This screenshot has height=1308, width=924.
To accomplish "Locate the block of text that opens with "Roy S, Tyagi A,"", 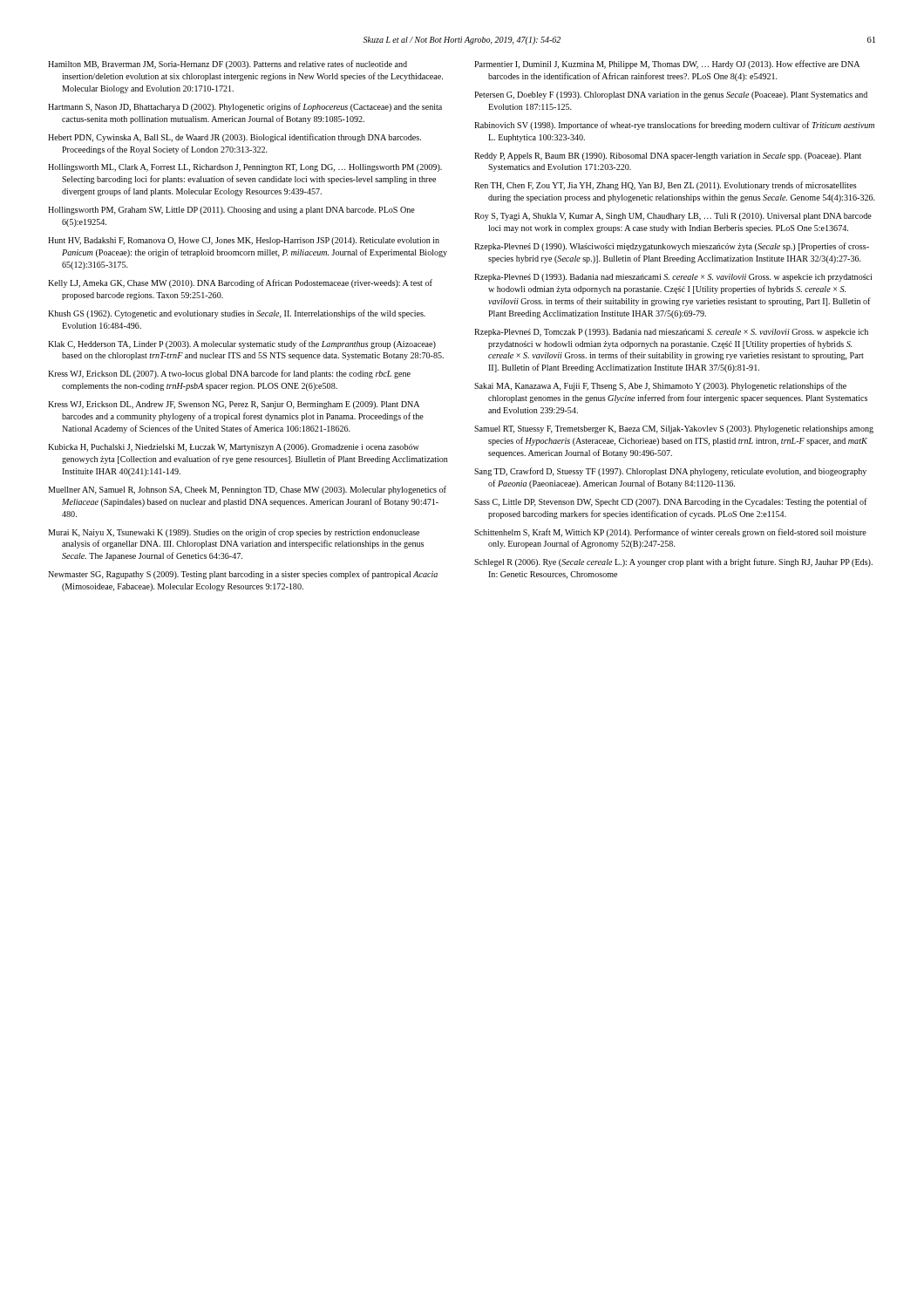I will [x=673, y=222].
